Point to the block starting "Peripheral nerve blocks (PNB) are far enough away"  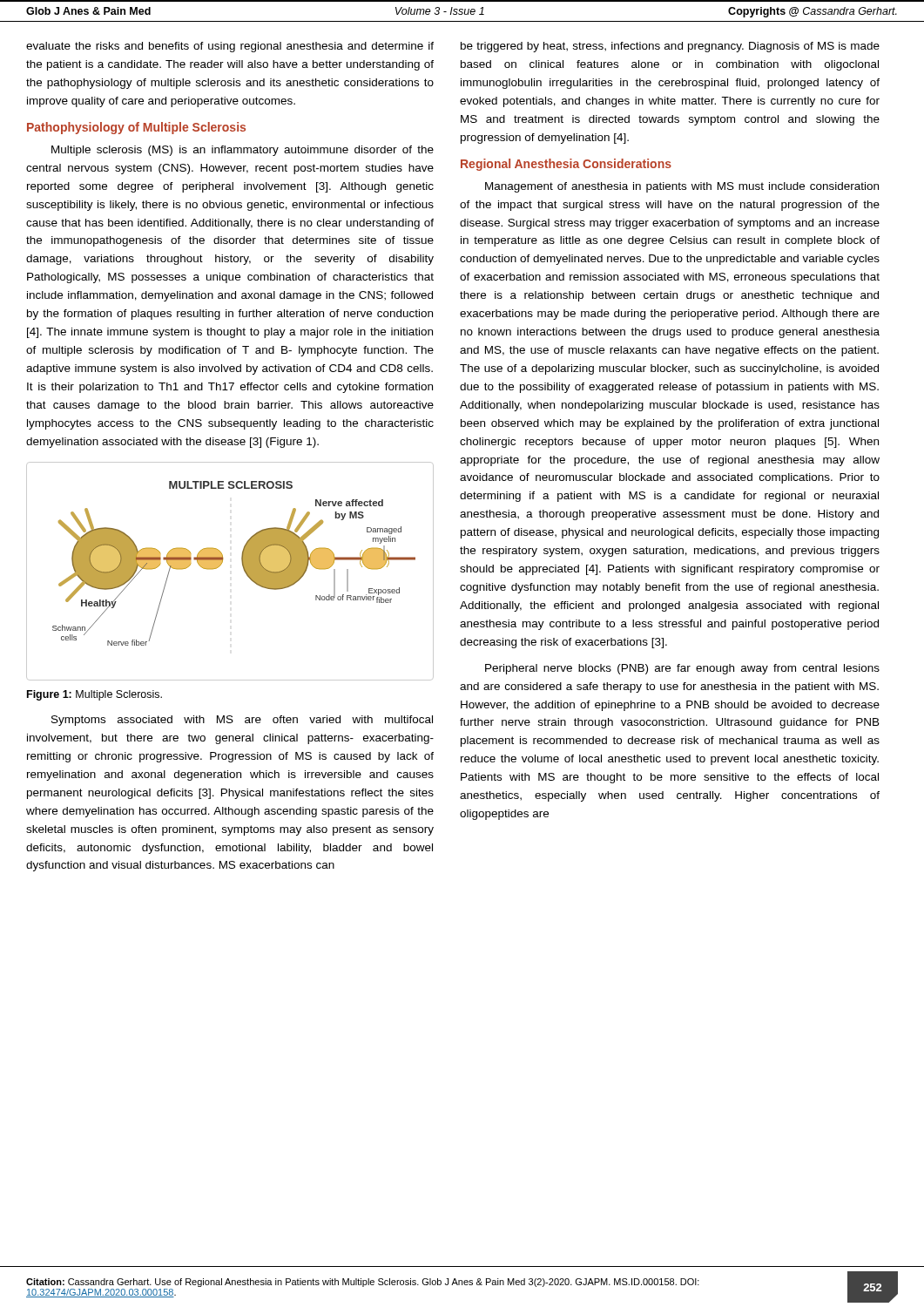tap(670, 741)
